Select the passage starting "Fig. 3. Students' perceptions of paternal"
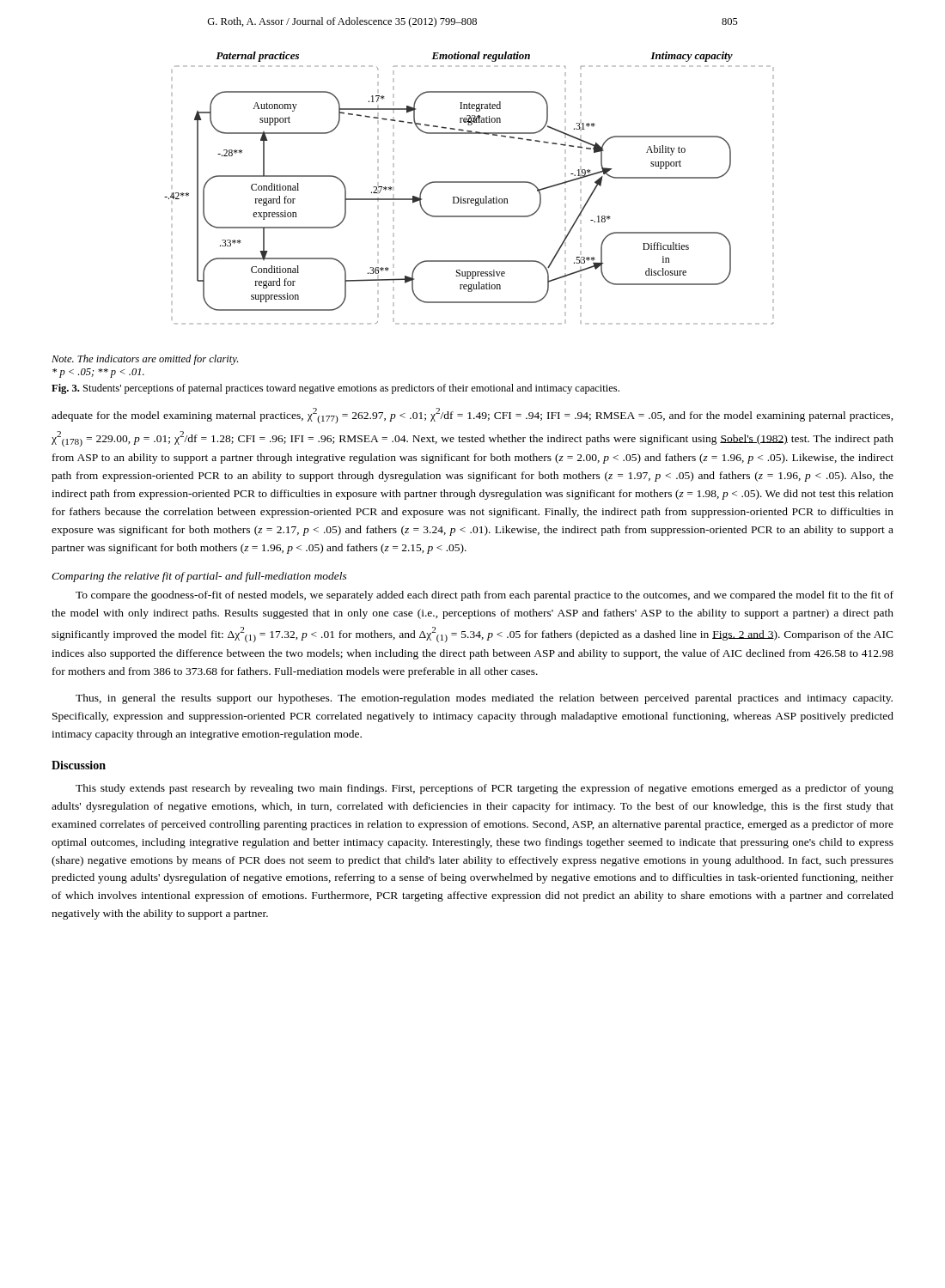Screen dimensions: 1288x945 coord(336,388)
